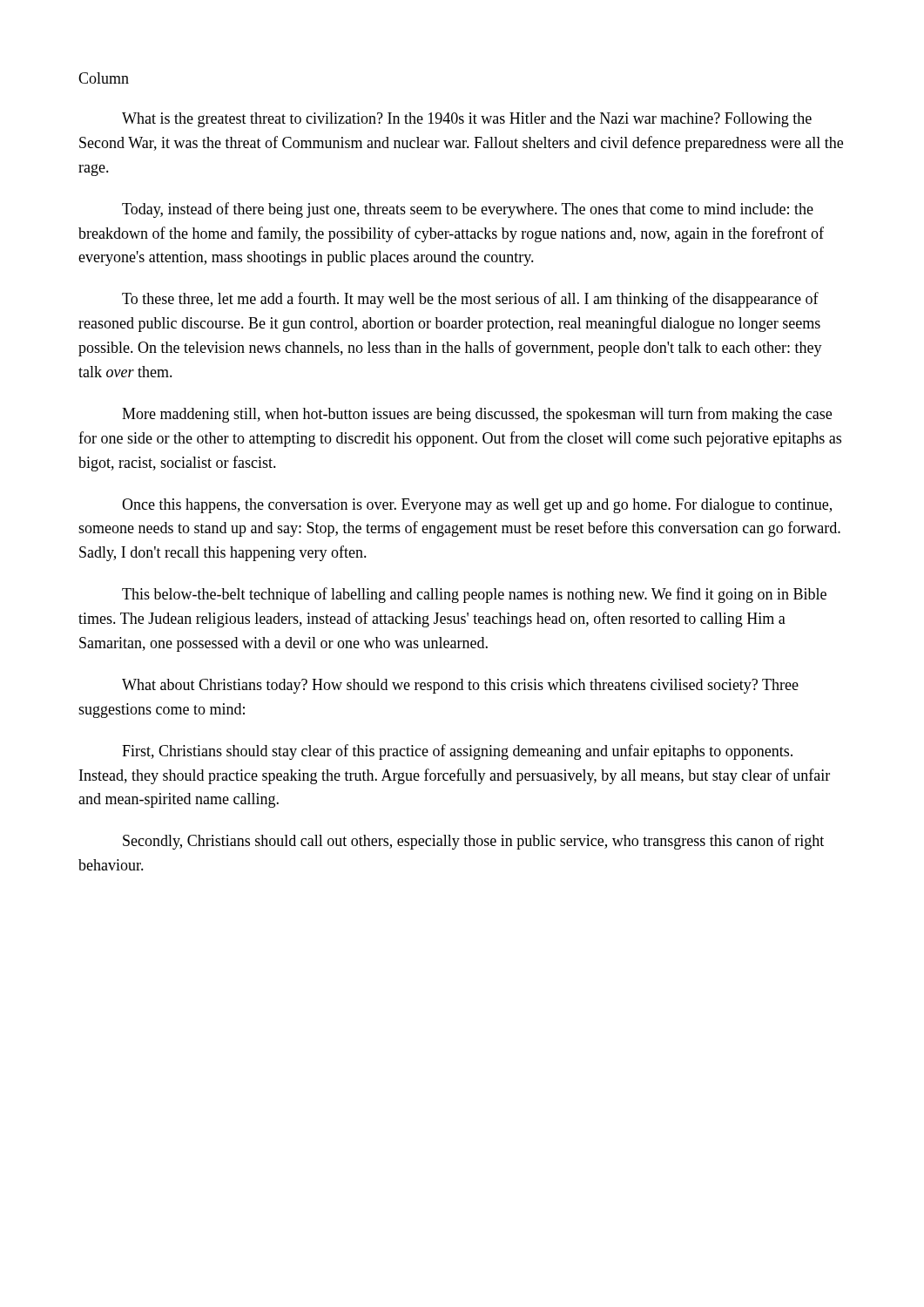This screenshot has width=924, height=1307.
Task: Find the text block containing "What is the greatest threat to civilization?"
Action: pyautogui.click(x=461, y=143)
